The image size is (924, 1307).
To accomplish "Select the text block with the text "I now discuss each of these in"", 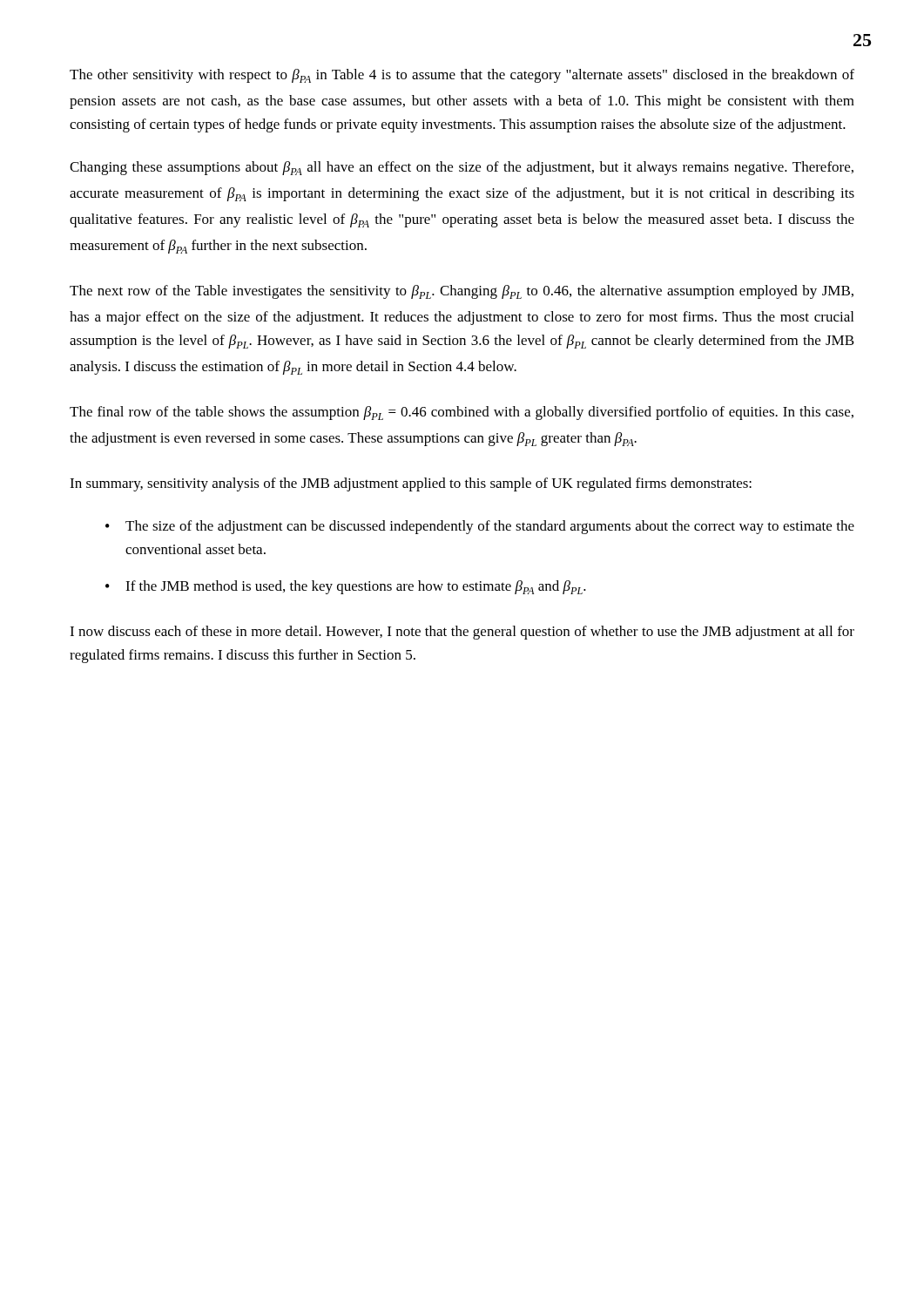I will click(x=462, y=643).
